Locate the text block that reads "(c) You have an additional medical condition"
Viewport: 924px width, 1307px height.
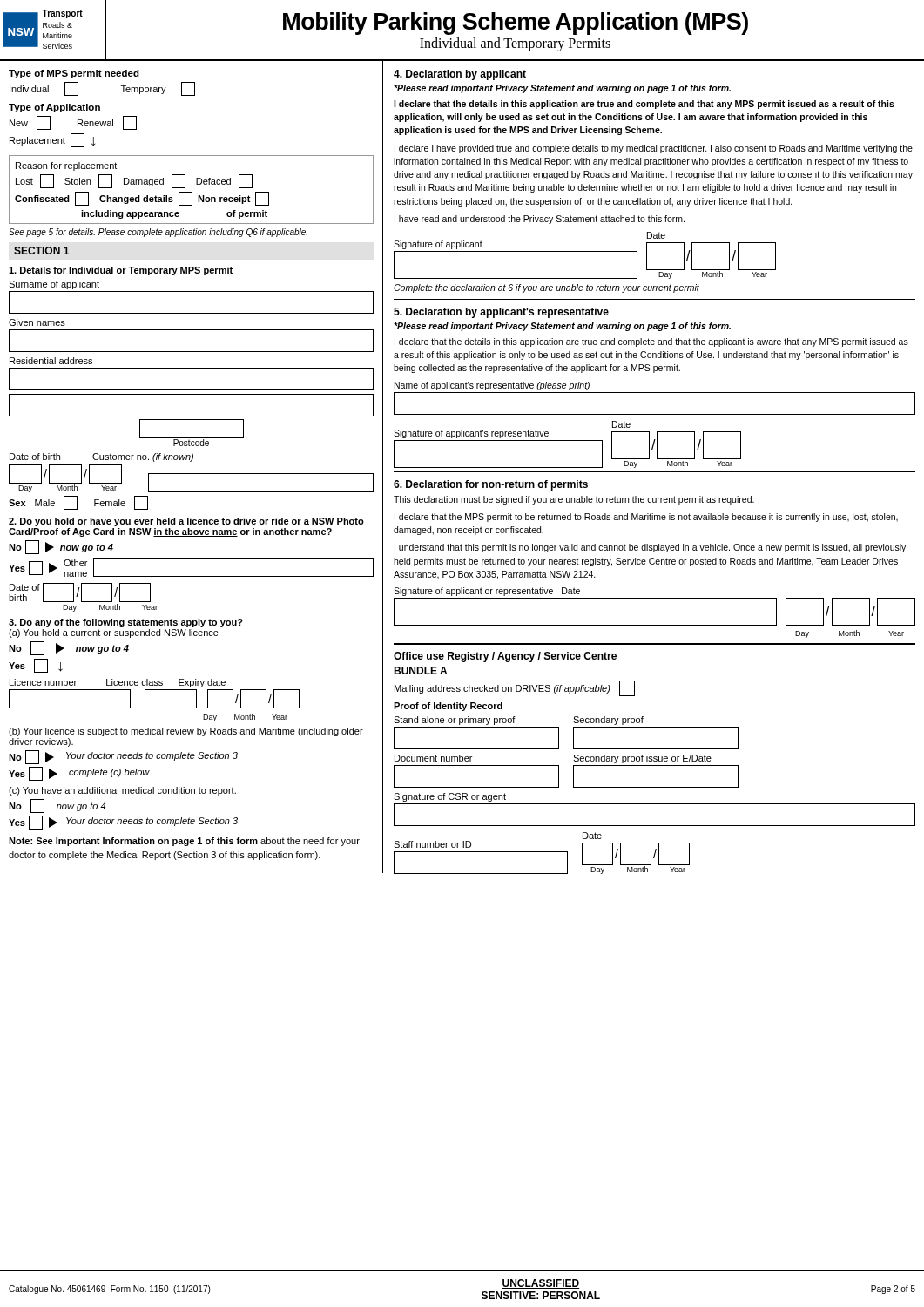[123, 790]
